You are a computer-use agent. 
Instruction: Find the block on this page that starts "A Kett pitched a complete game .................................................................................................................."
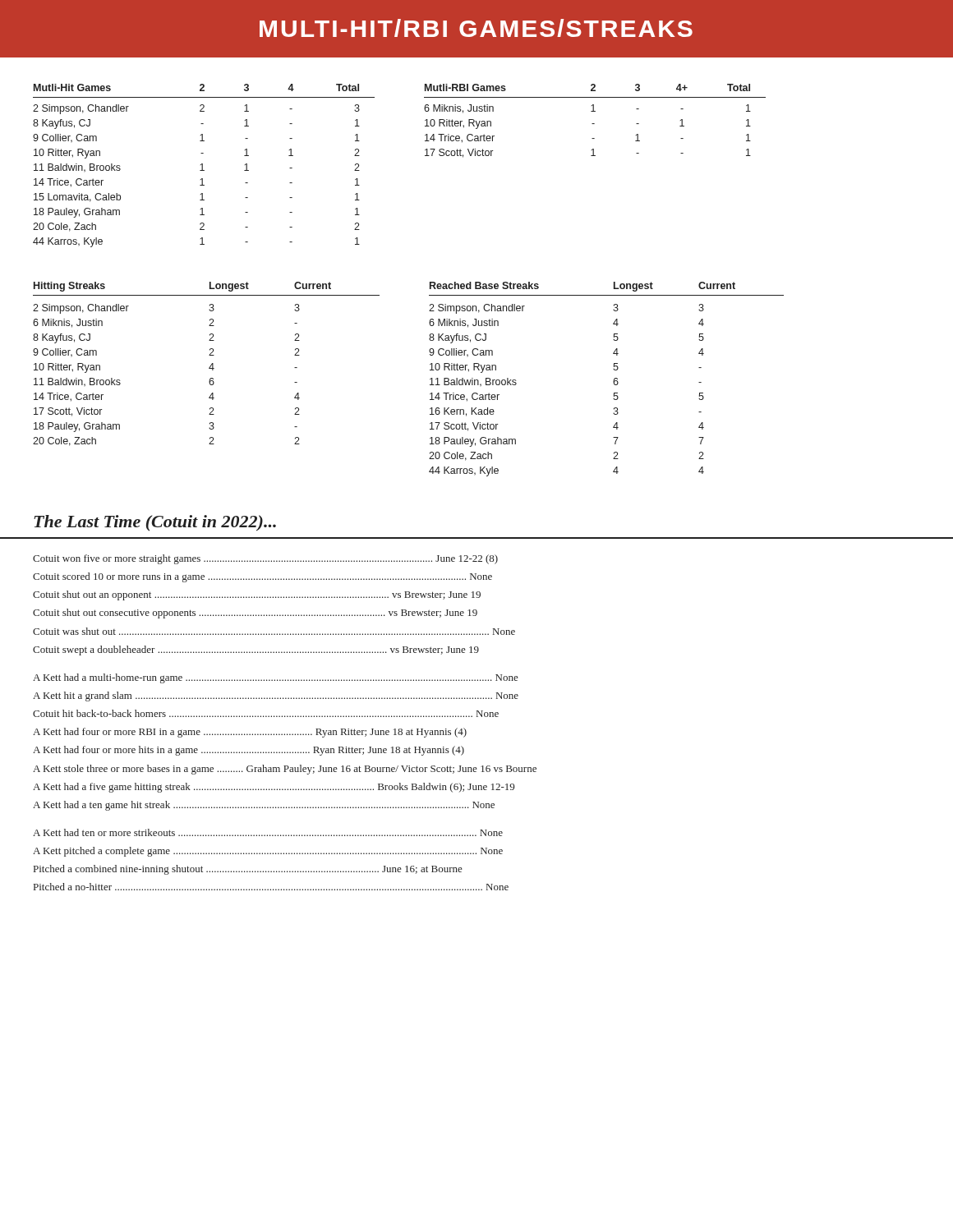(x=268, y=851)
